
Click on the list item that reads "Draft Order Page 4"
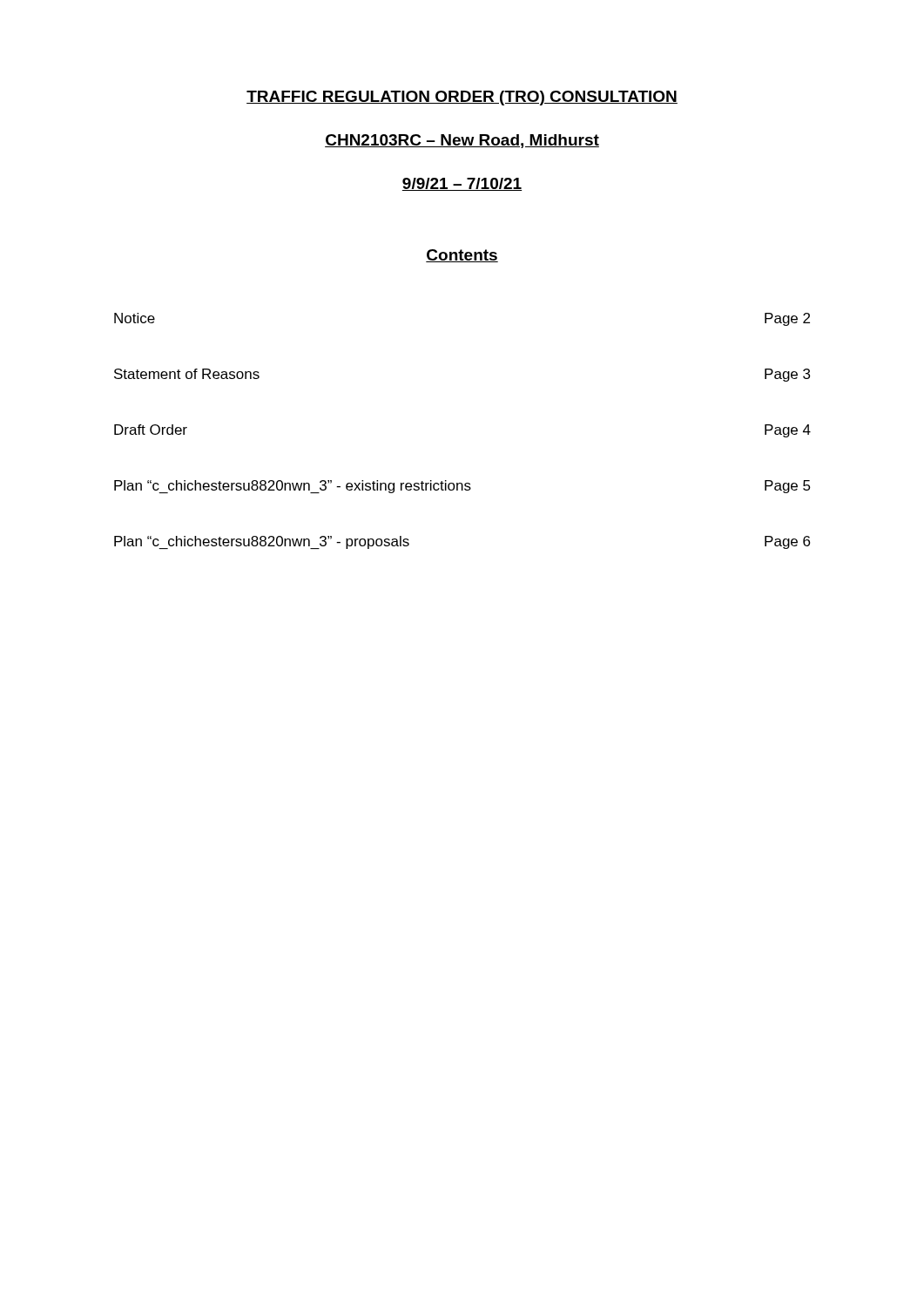[155, 433]
